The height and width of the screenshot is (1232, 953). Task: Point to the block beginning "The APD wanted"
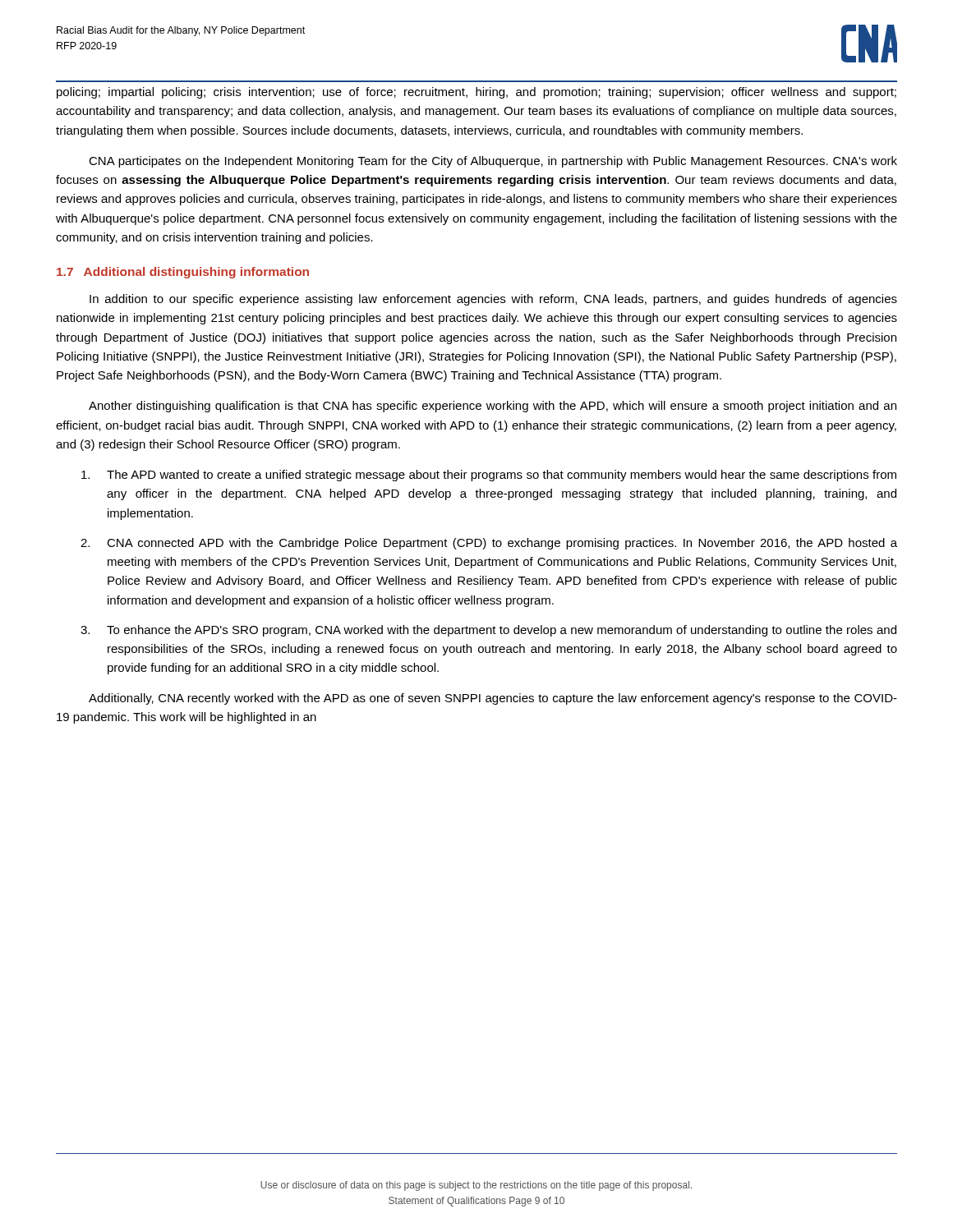[x=489, y=493]
